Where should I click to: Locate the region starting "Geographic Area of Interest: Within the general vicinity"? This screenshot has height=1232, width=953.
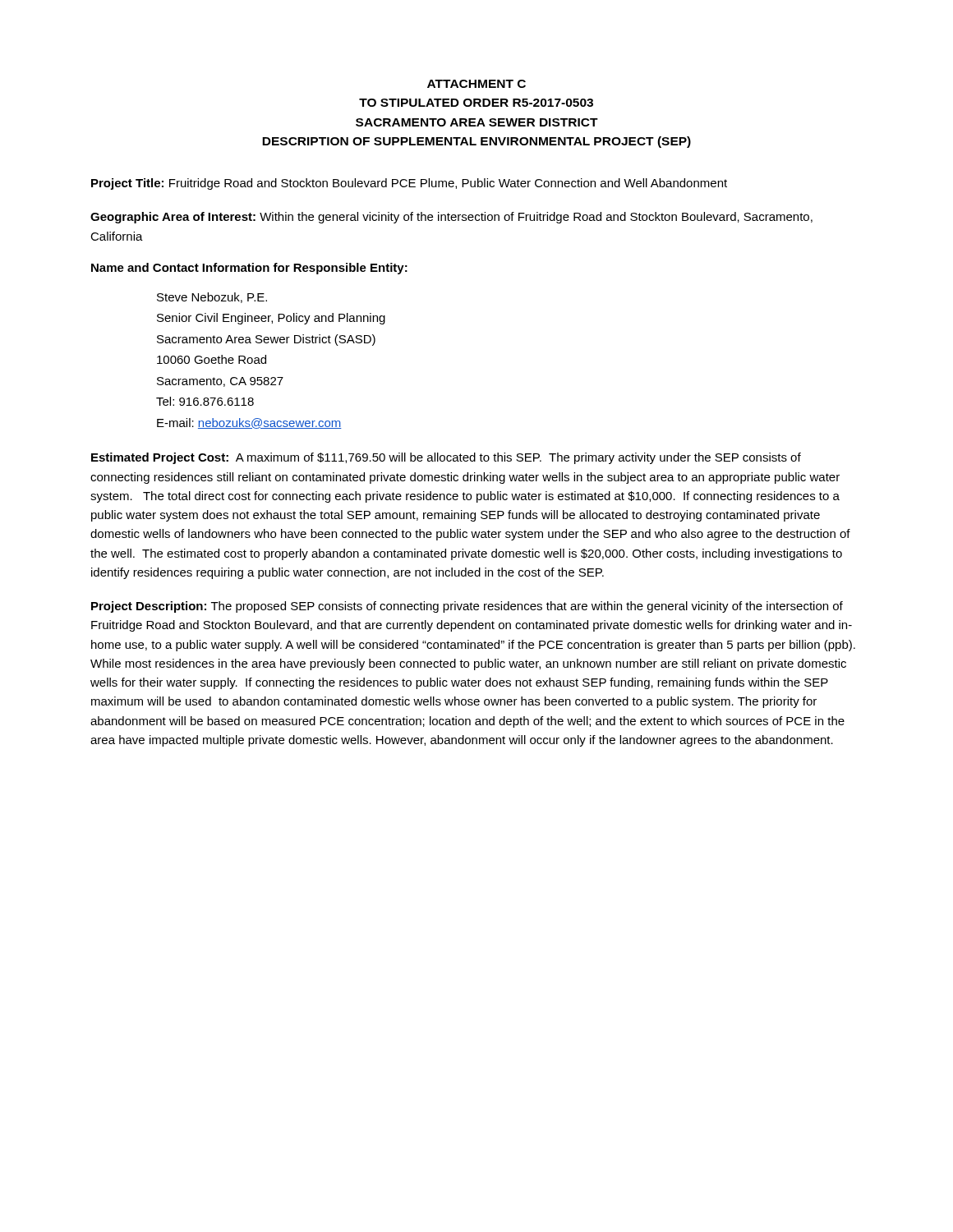coord(476,226)
